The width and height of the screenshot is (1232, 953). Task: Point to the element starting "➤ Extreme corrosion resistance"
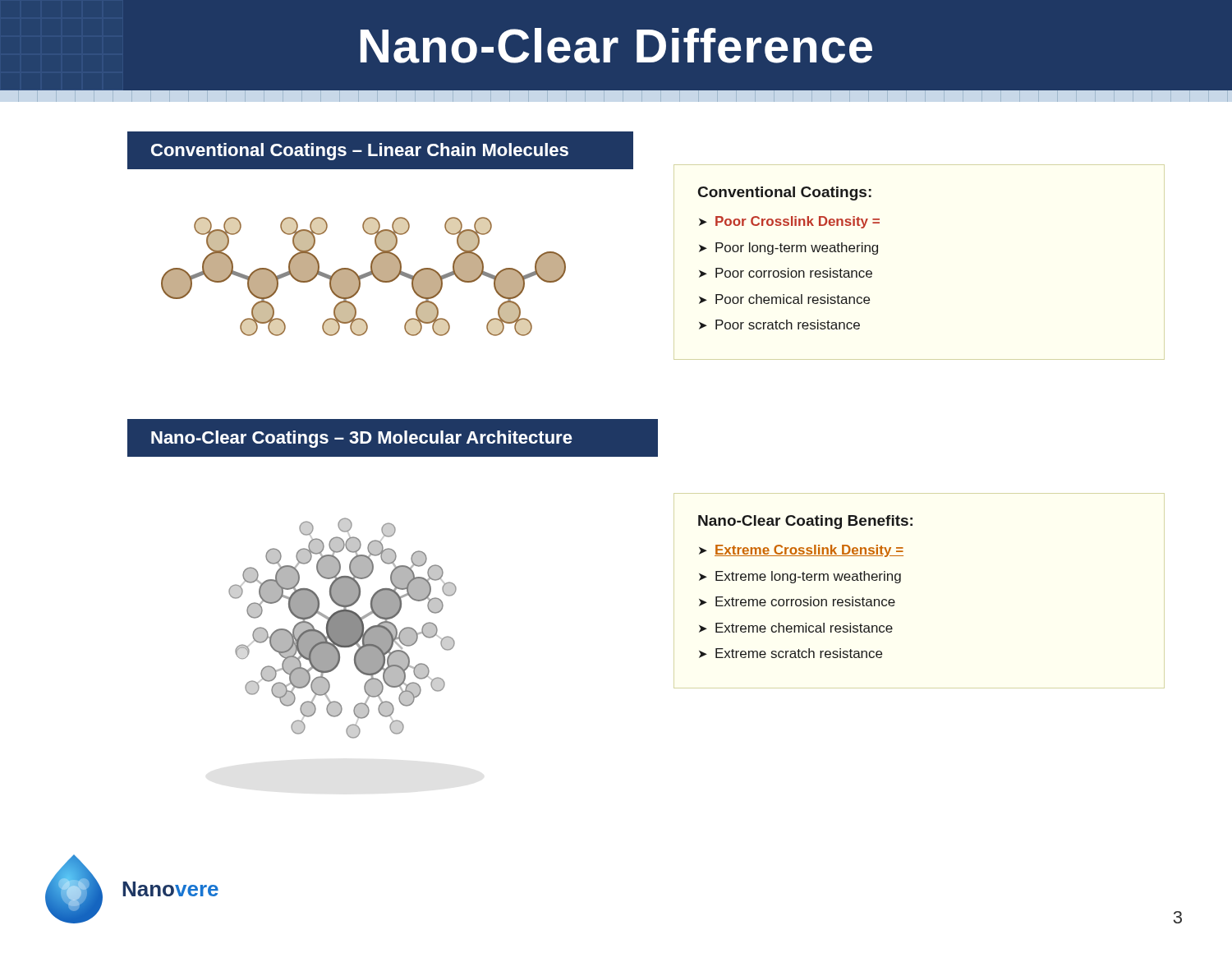pos(796,602)
